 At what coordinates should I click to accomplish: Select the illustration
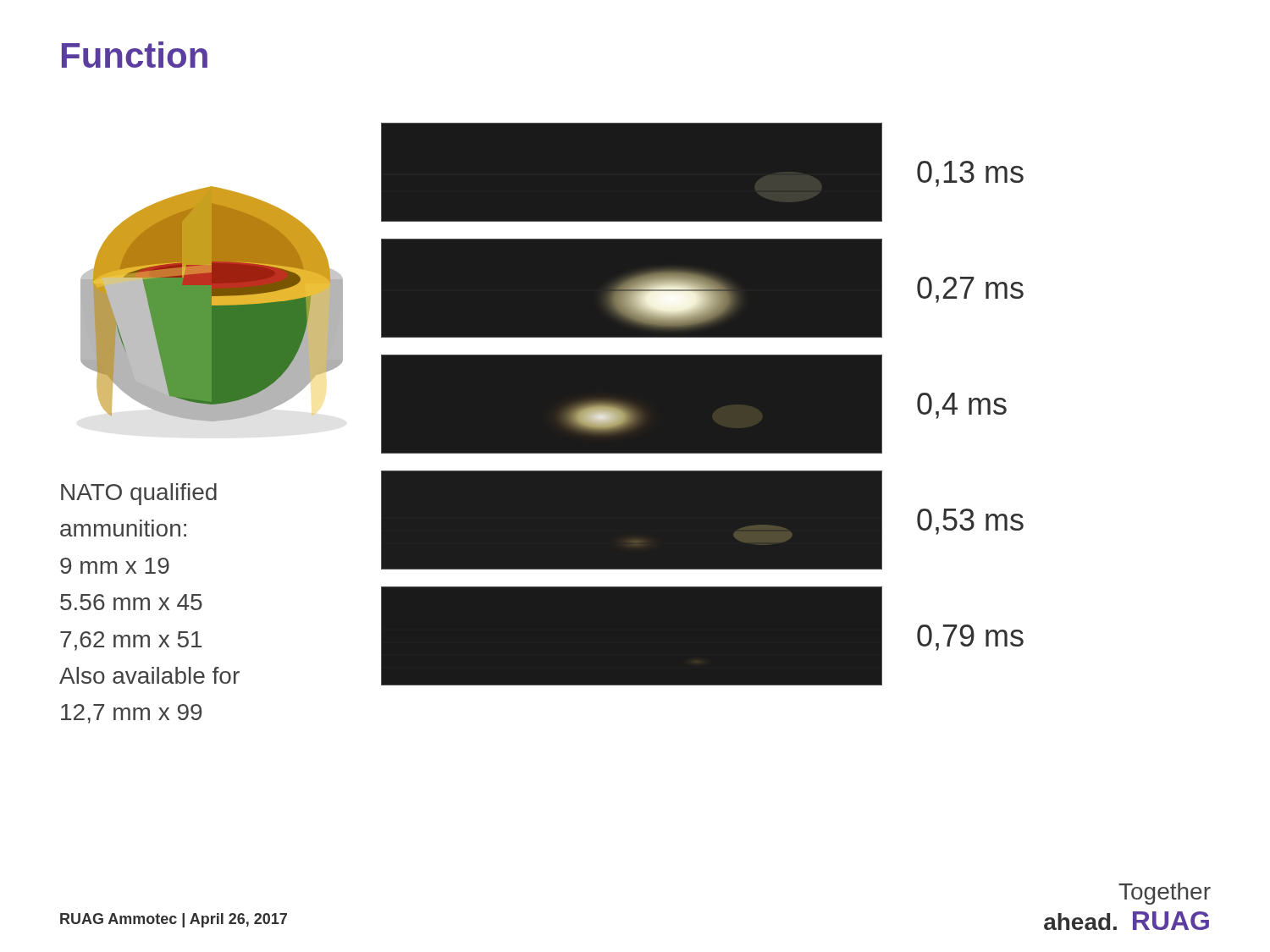tap(212, 275)
